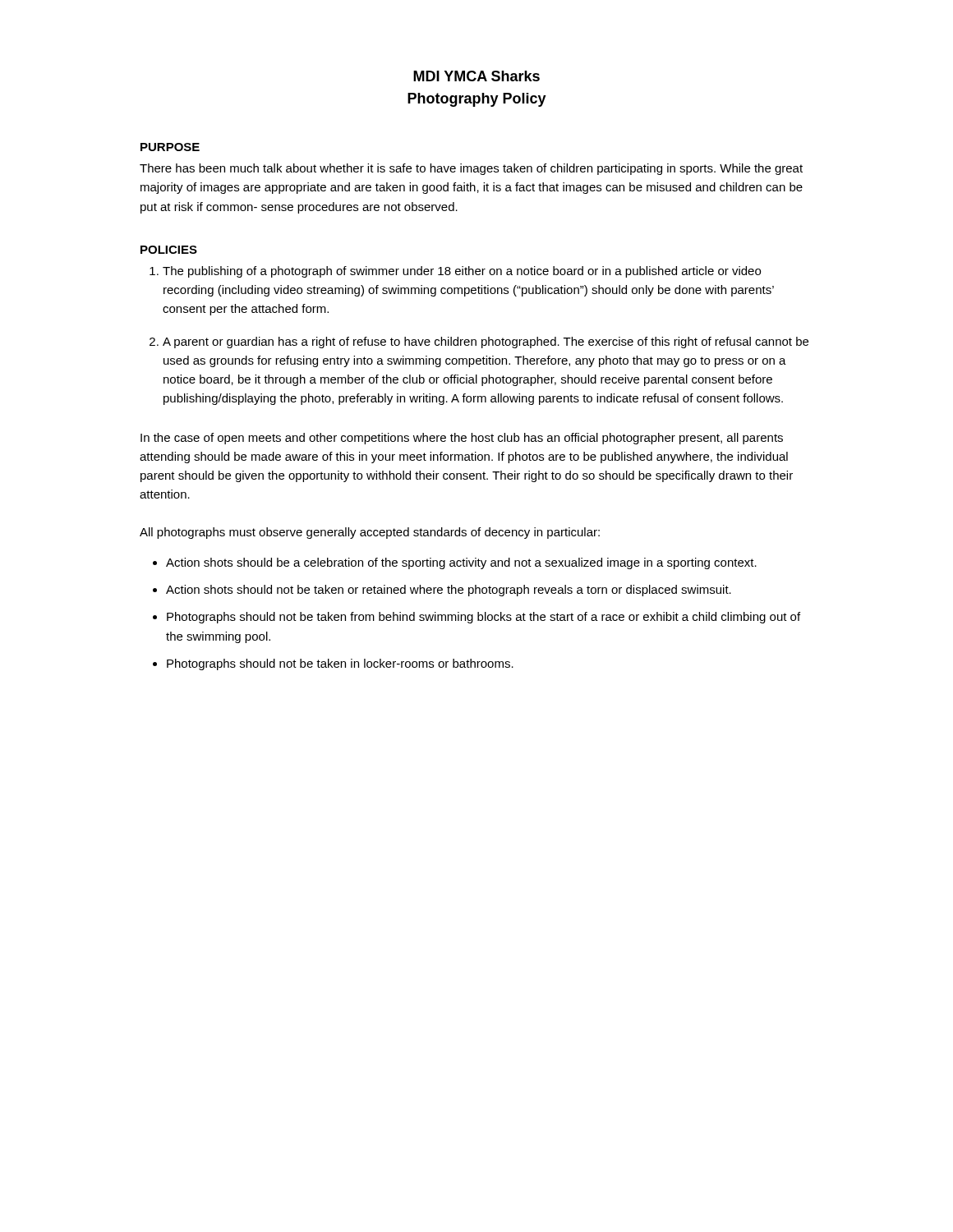Select the list item containing "Action shots should not be"
The width and height of the screenshot is (953, 1232).
449,589
